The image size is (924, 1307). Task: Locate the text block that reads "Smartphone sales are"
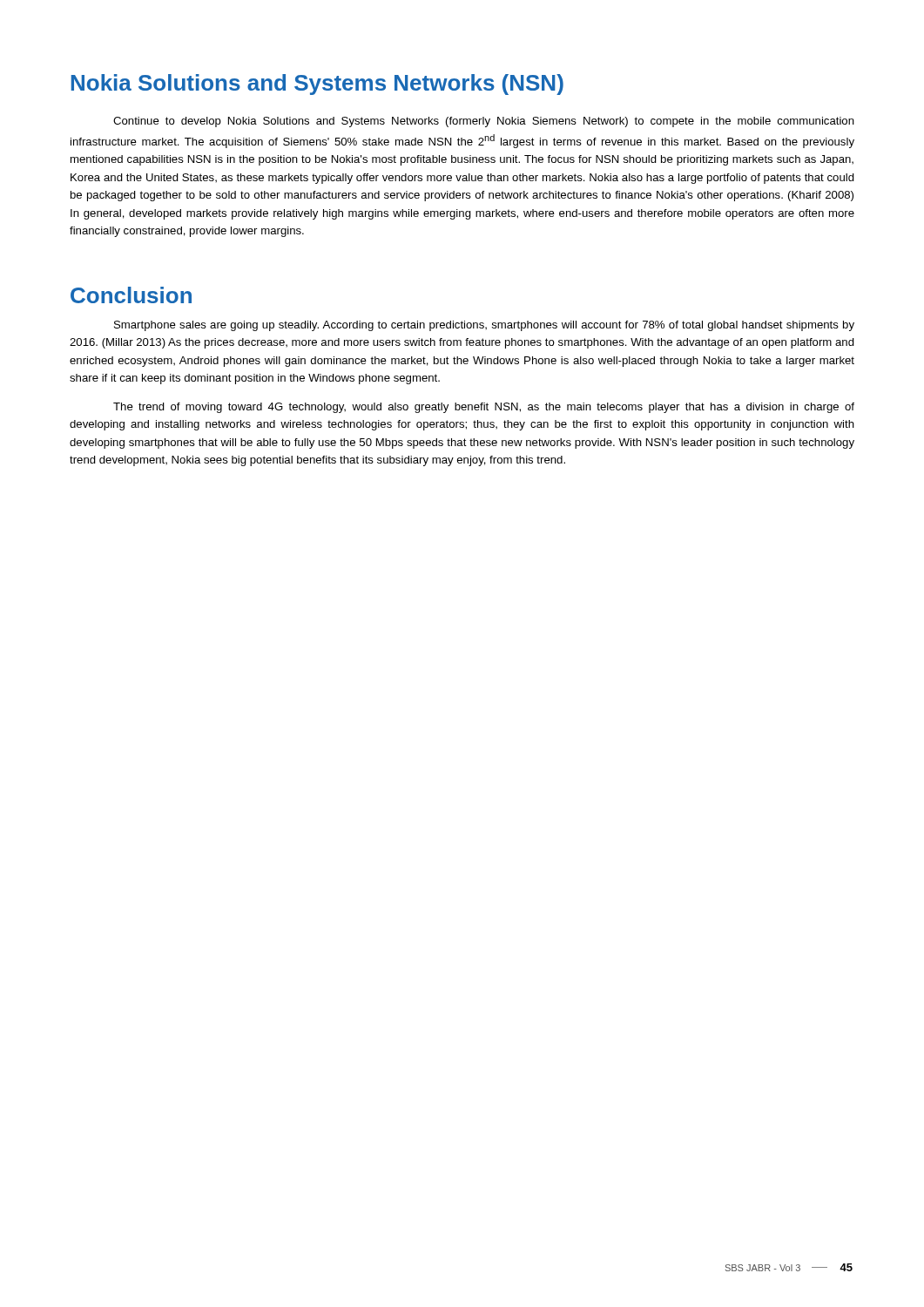tap(462, 352)
